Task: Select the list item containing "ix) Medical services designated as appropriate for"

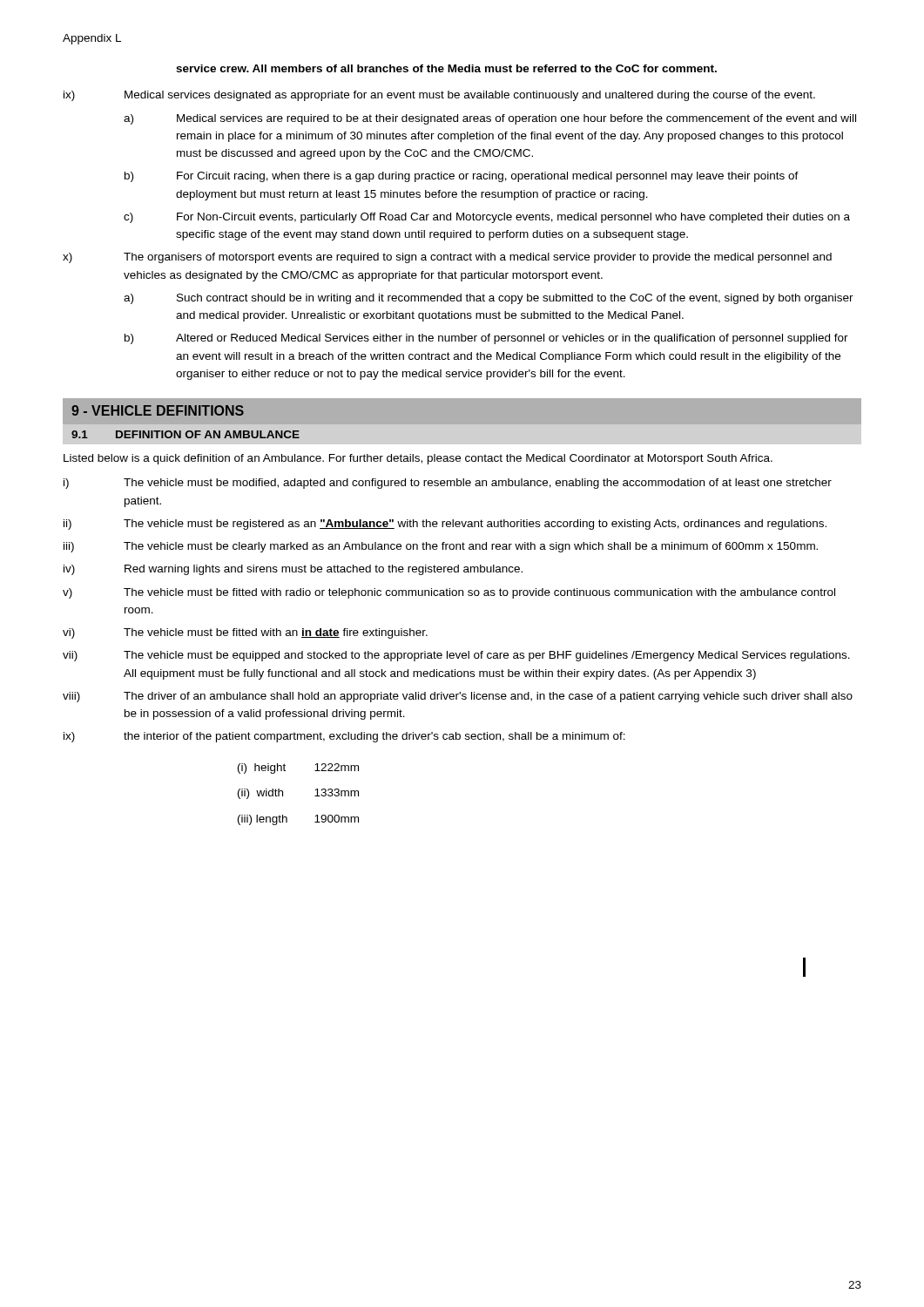Action: click(462, 95)
